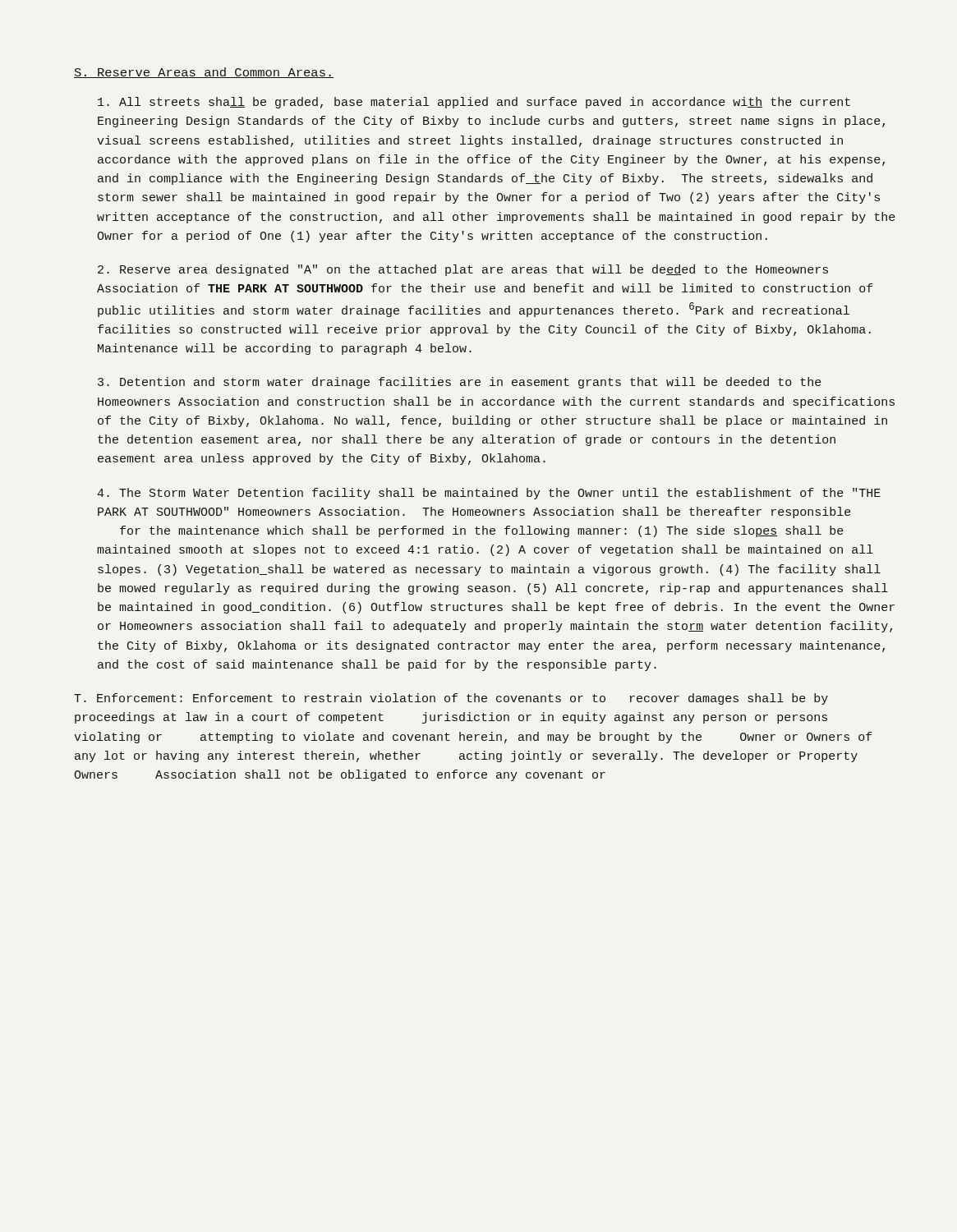Click on the element starting "3. Detention and storm water drainage facilities are"
Screen dimensions: 1232x957
496,422
